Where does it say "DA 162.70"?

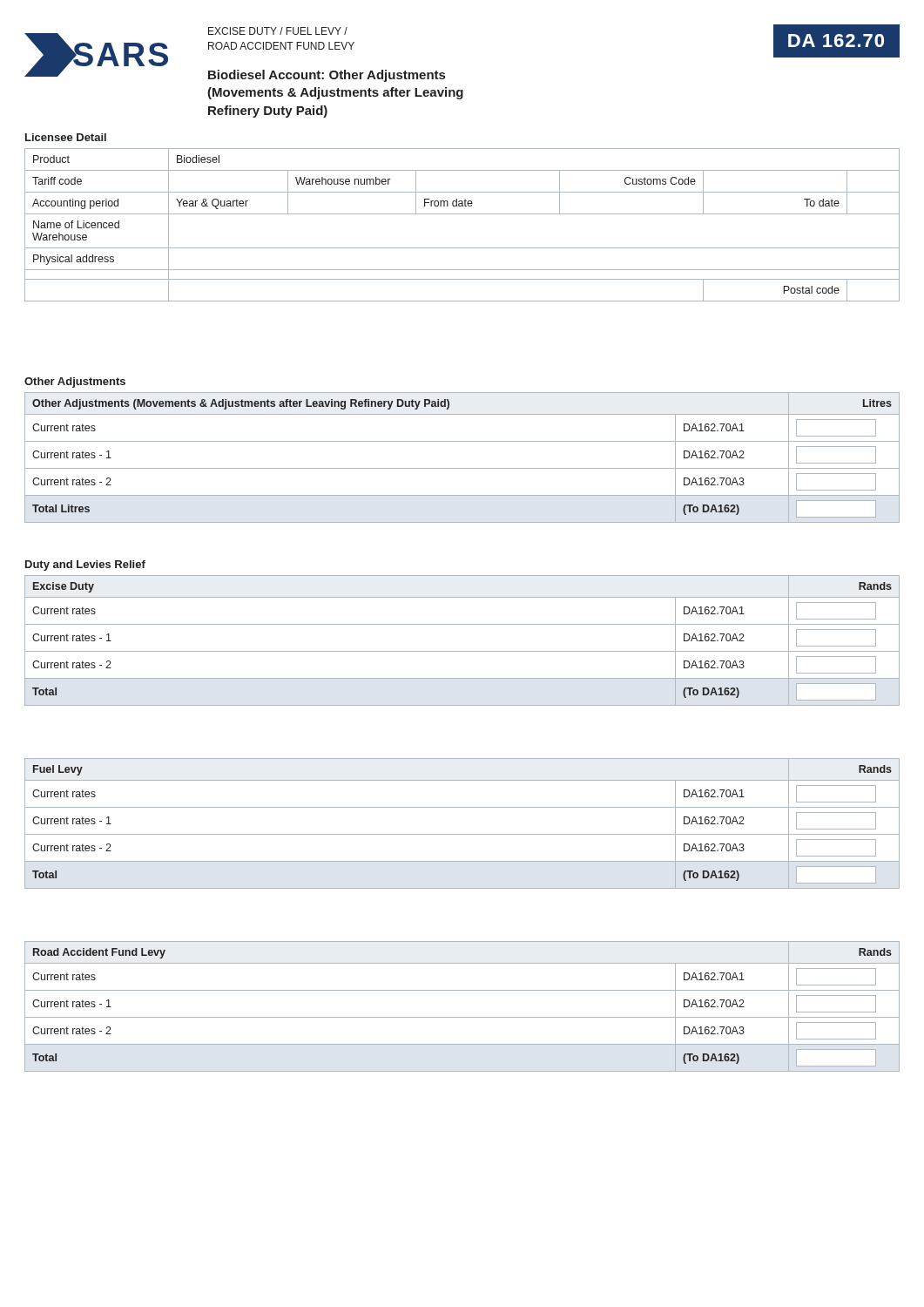click(836, 41)
